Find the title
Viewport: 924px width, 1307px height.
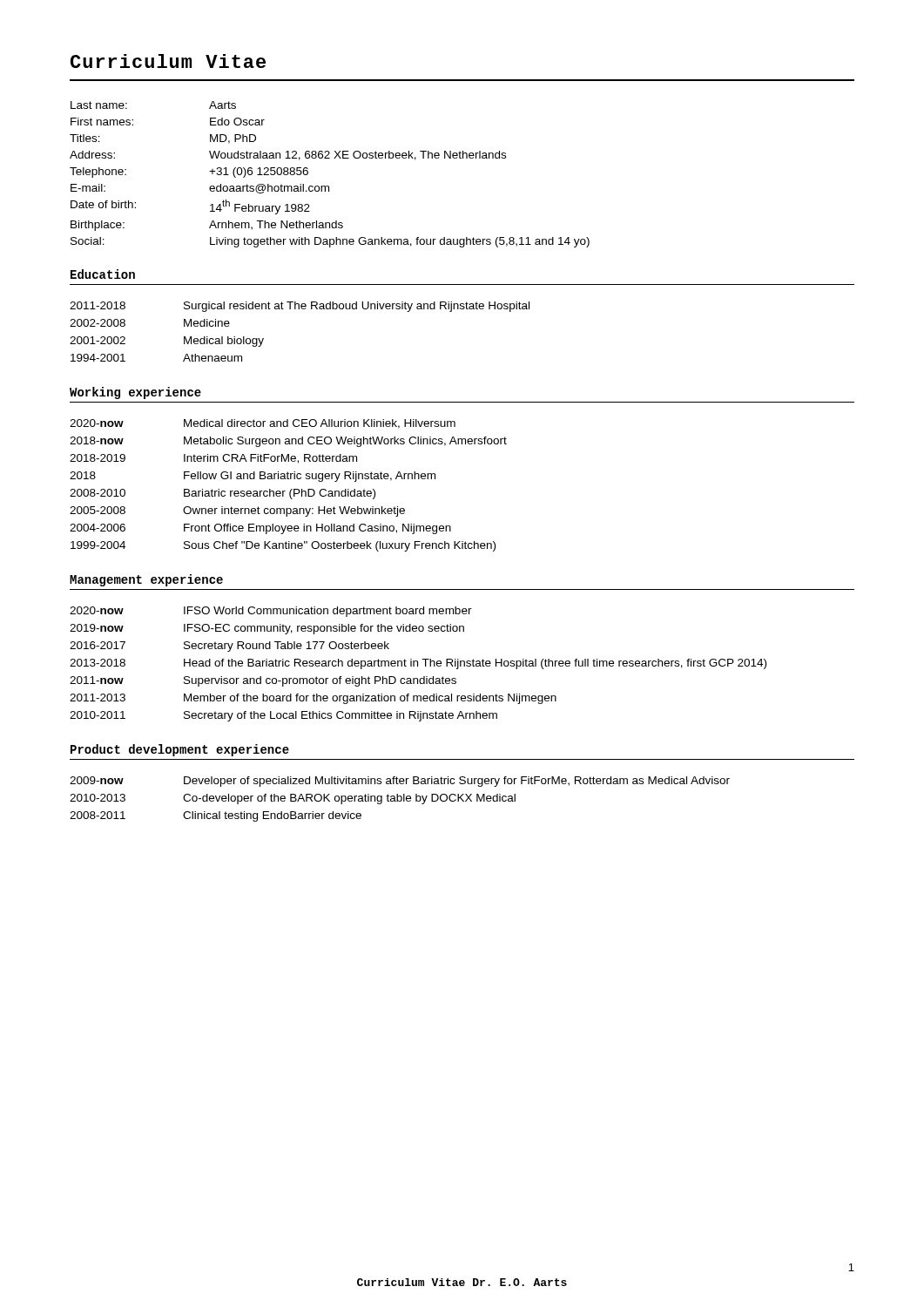coord(169,63)
